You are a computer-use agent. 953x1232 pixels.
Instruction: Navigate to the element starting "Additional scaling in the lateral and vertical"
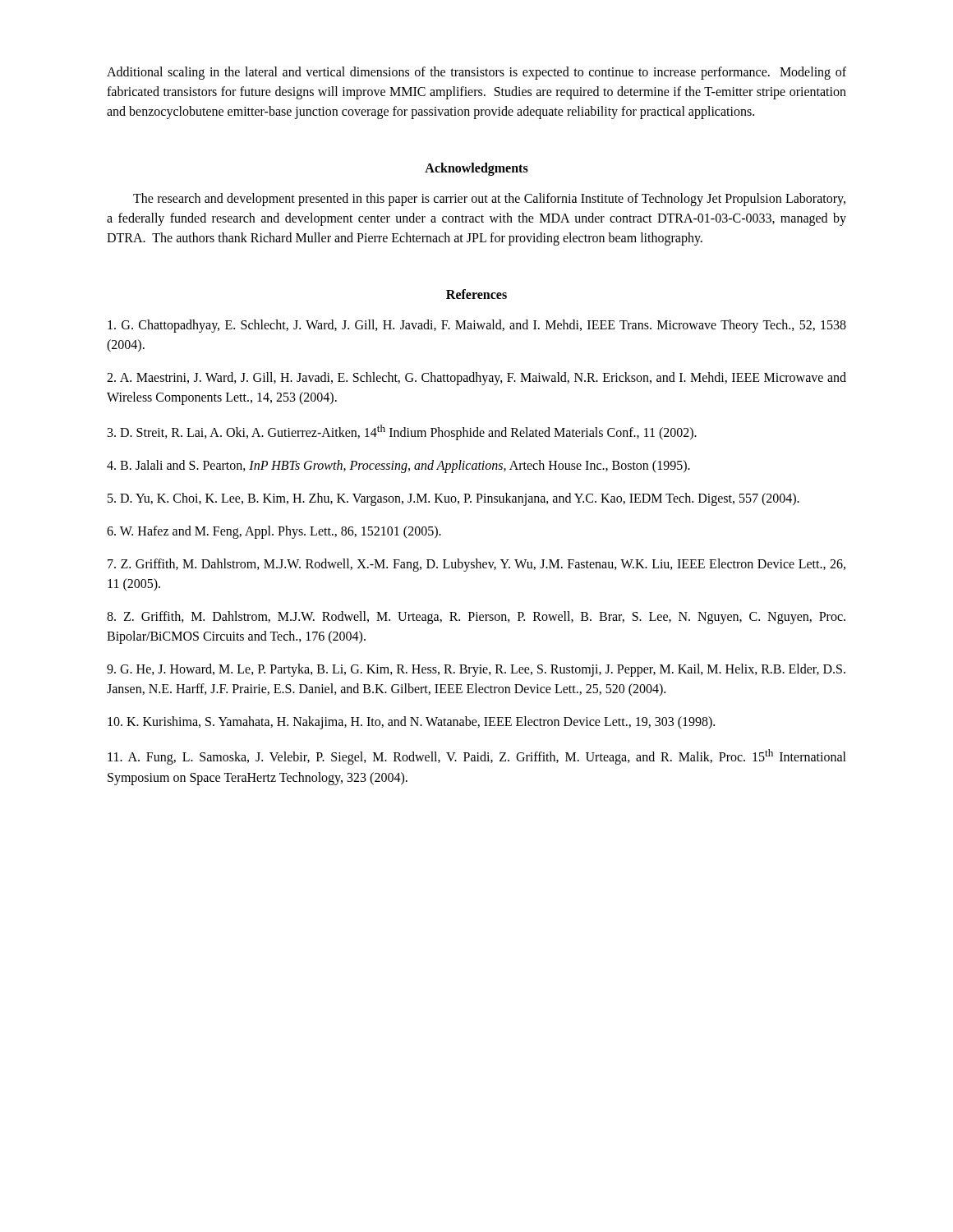(476, 92)
